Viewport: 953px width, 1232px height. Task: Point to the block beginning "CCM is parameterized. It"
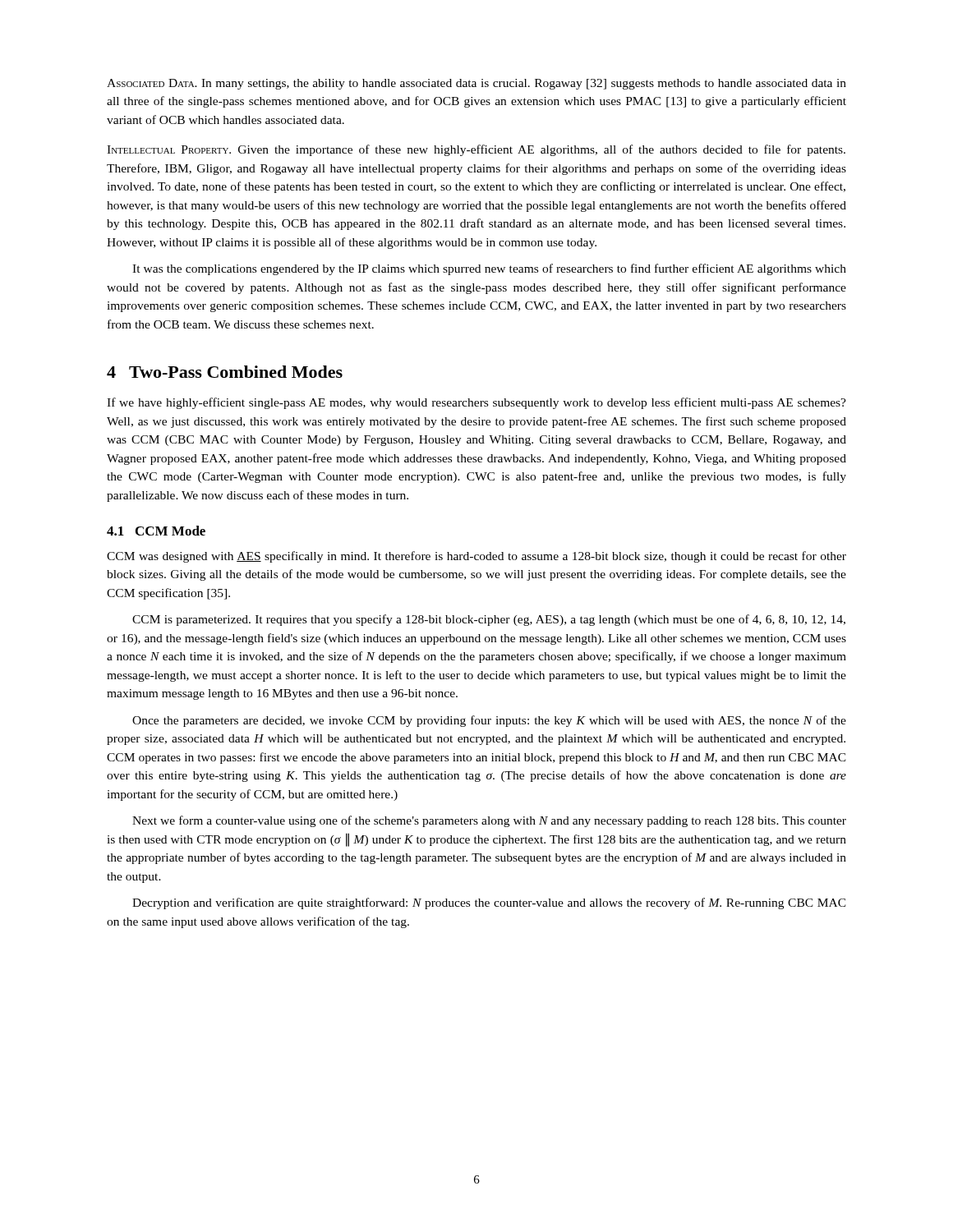coord(476,657)
